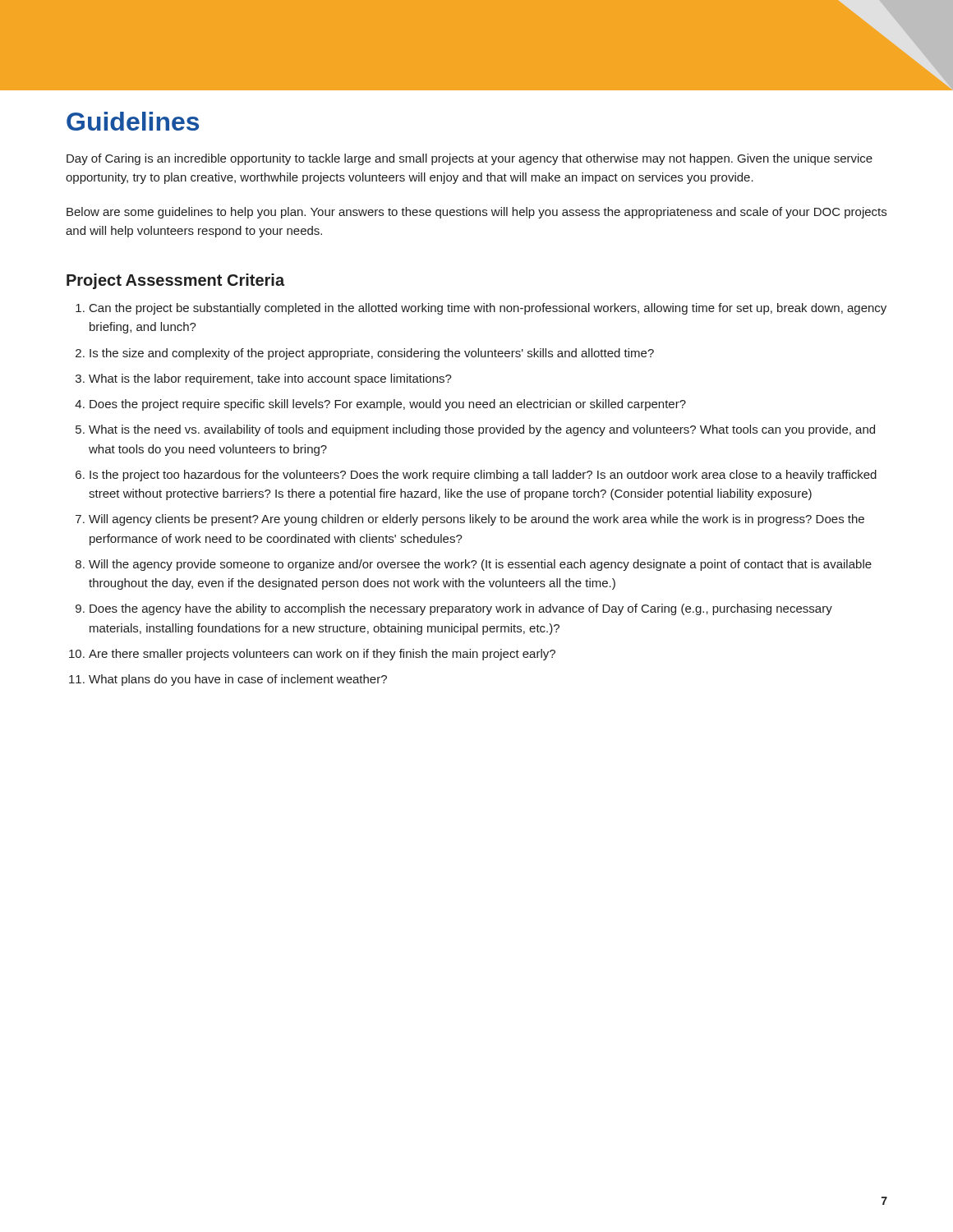Locate the element starting "Is the project too hazardous for the"
This screenshot has width=953, height=1232.
483,484
